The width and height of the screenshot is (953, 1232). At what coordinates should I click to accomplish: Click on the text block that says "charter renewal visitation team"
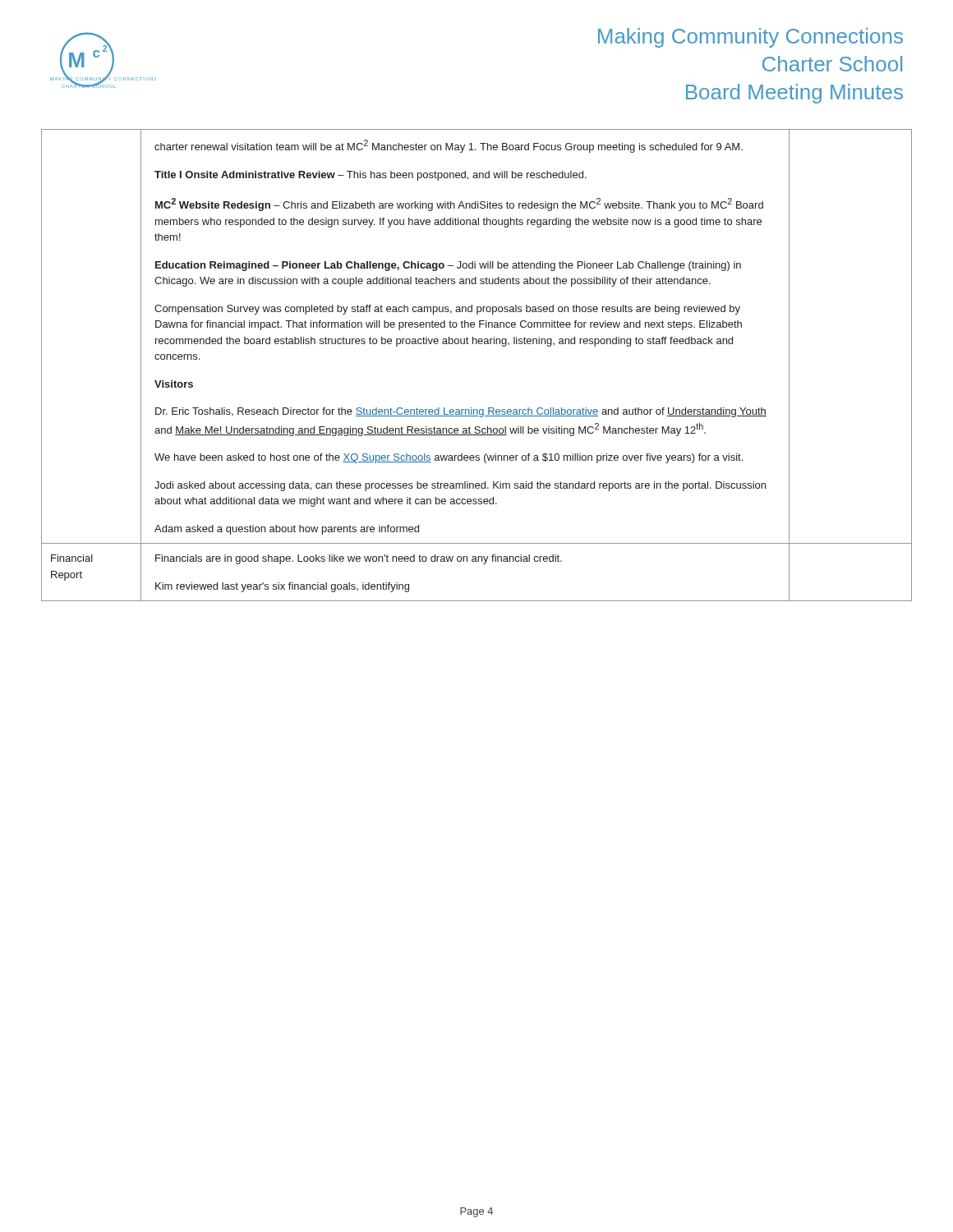(x=449, y=146)
